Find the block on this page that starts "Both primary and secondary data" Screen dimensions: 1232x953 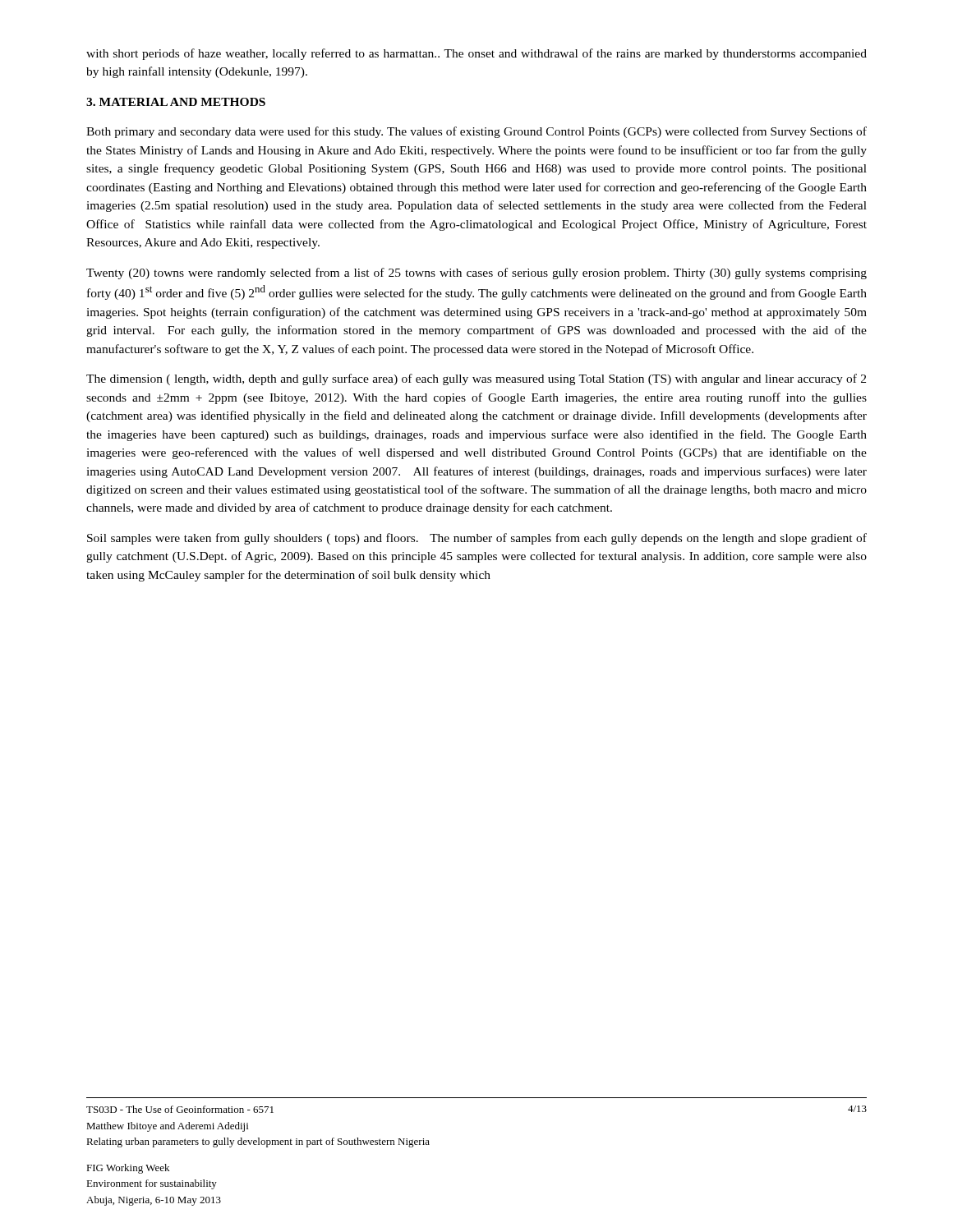click(x=476, y=187)
